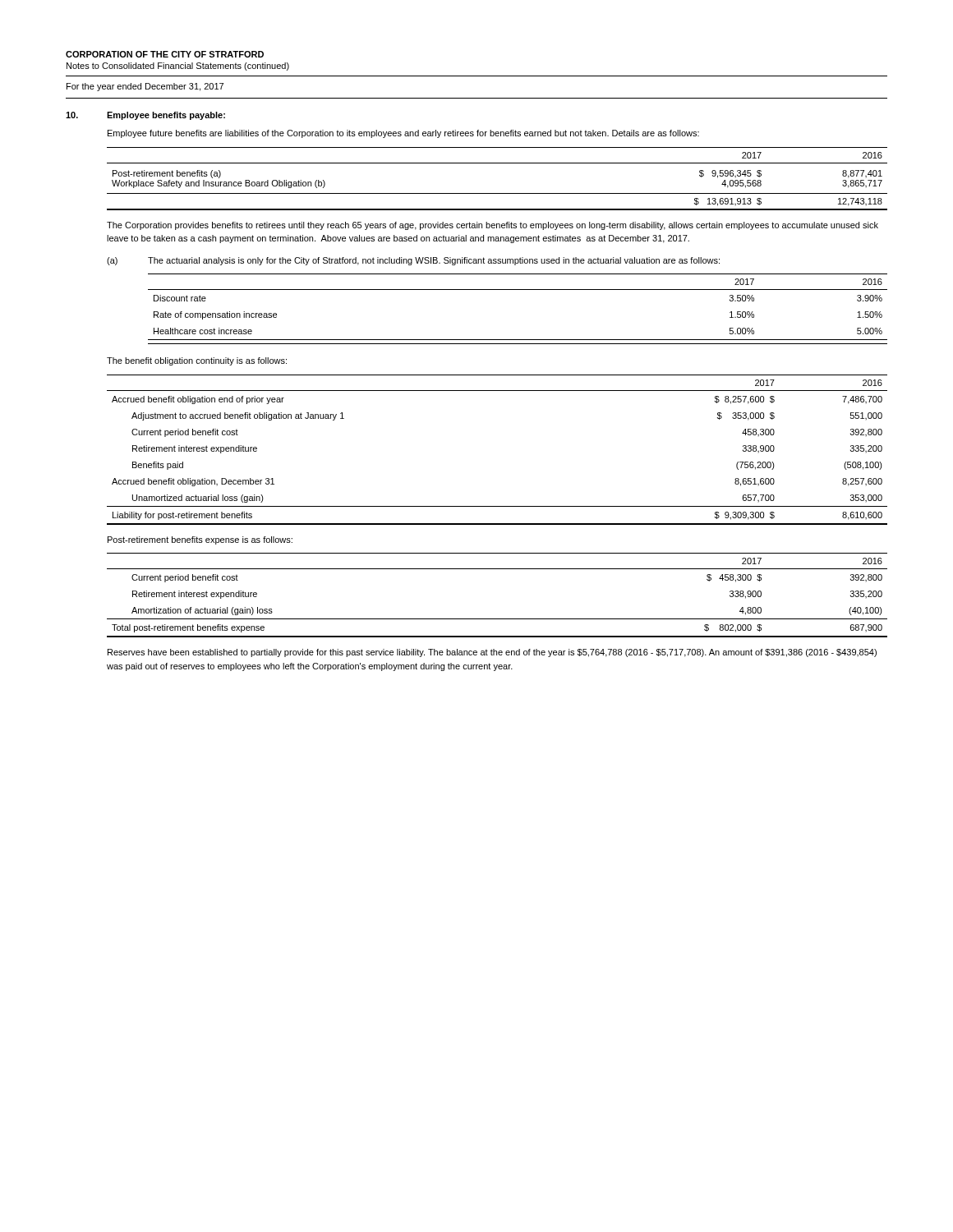The width and height of the screenshot is (953, 1232).
Task: Select the table that reads "Rate of compensation"
Action: coord(518,309)
